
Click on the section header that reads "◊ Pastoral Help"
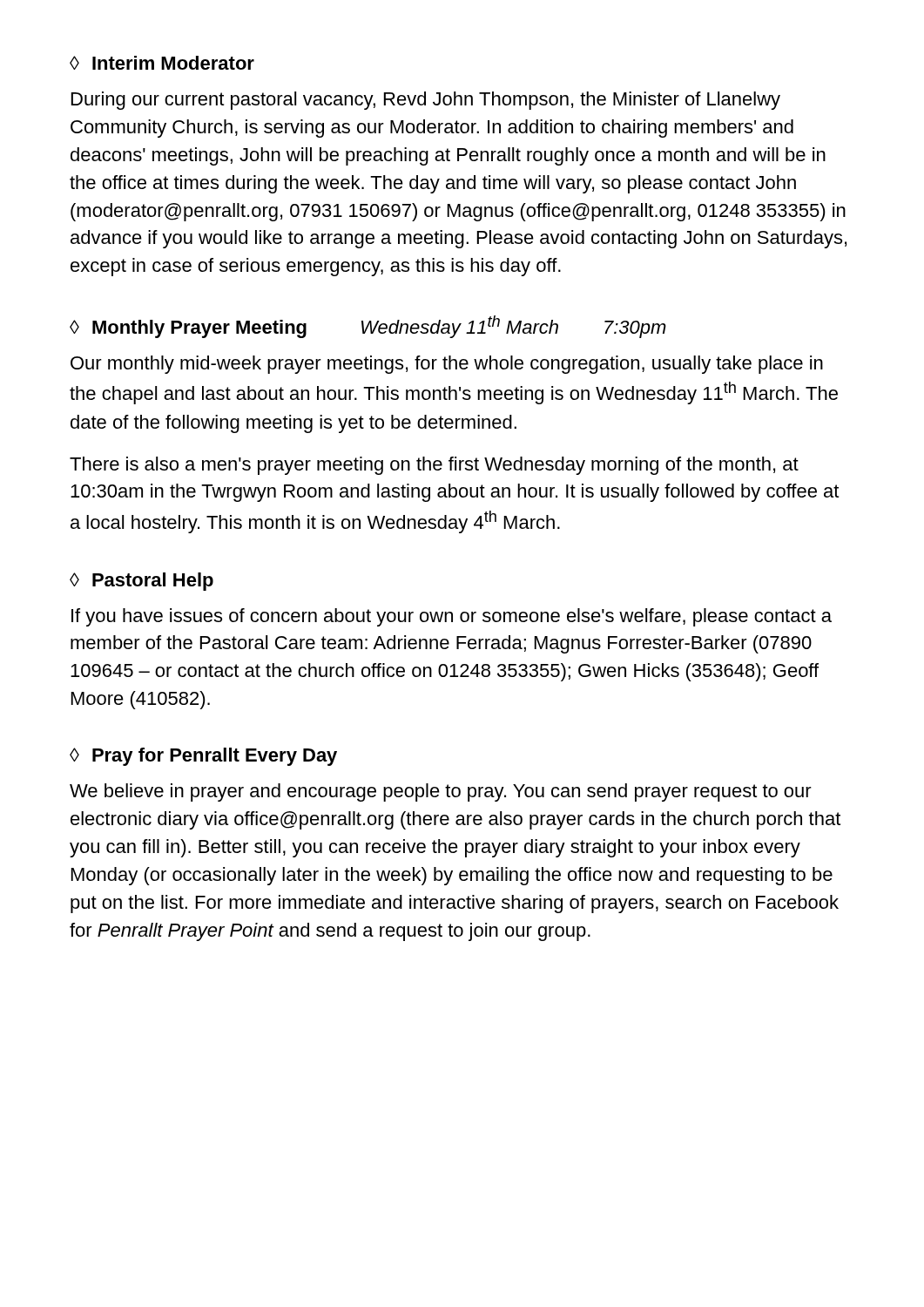click(x=142, y=580)
